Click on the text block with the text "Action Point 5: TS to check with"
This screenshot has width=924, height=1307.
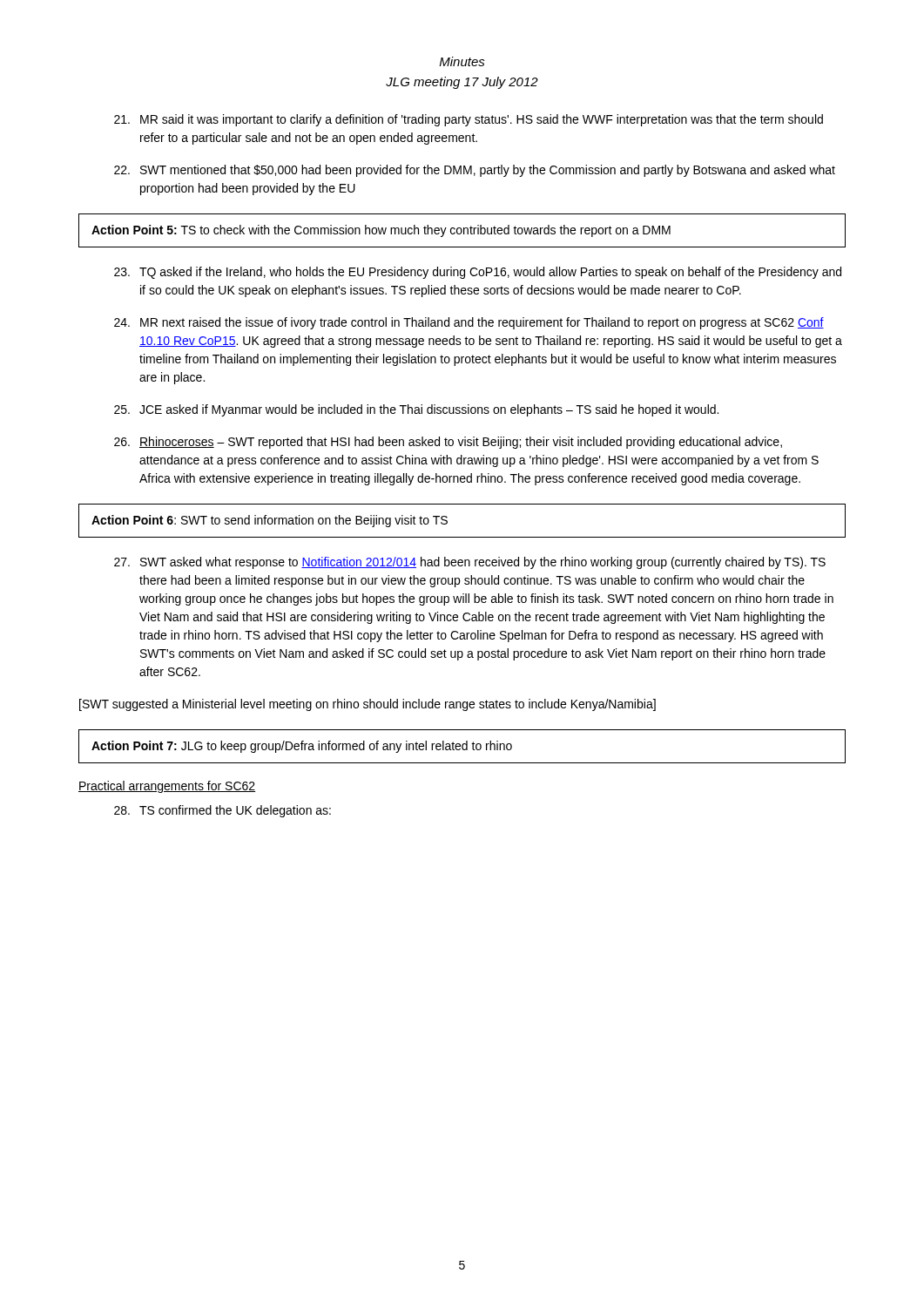coord(381,230)
